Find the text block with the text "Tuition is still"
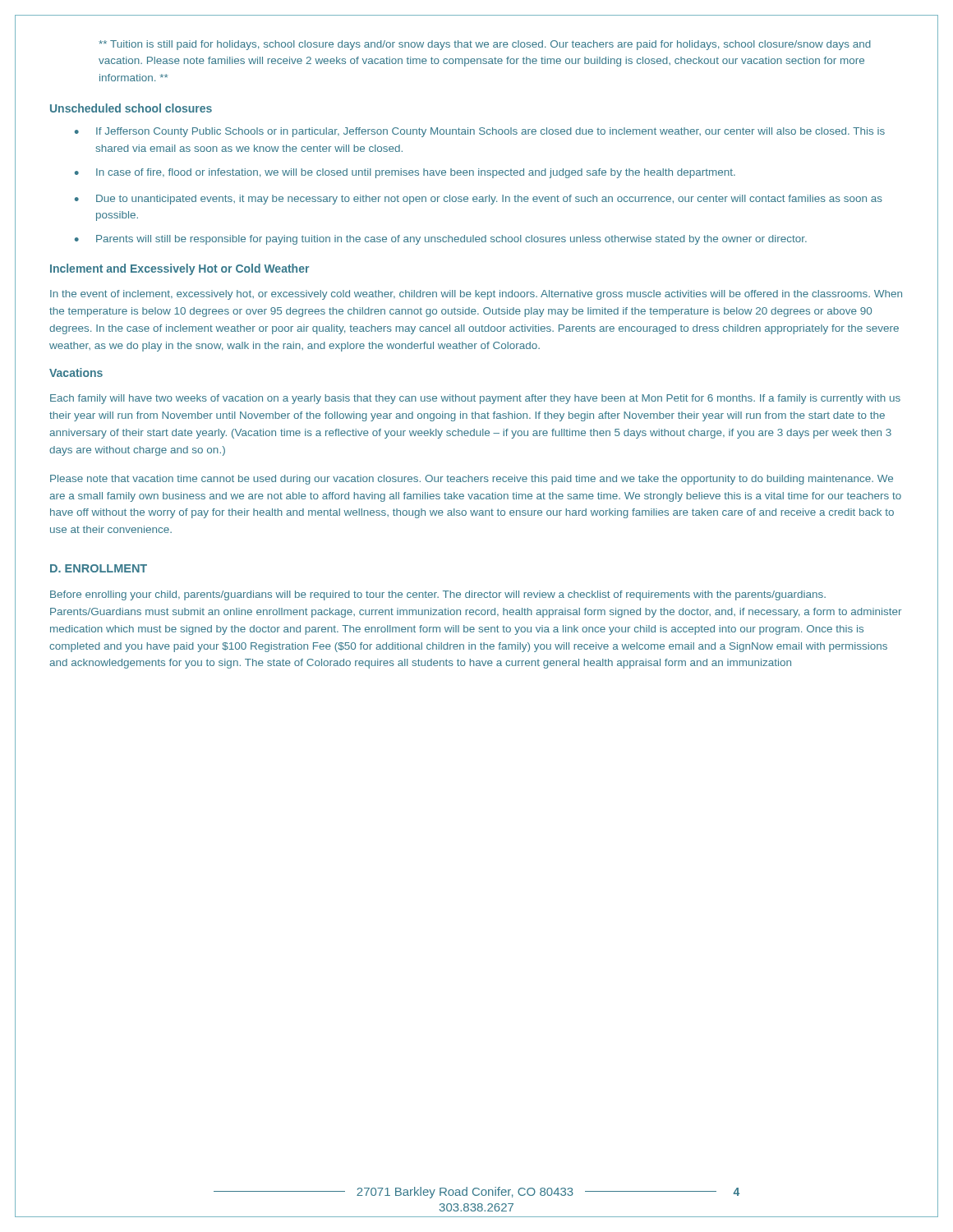This screenshot has width=953, height=1232. point(501,61)
